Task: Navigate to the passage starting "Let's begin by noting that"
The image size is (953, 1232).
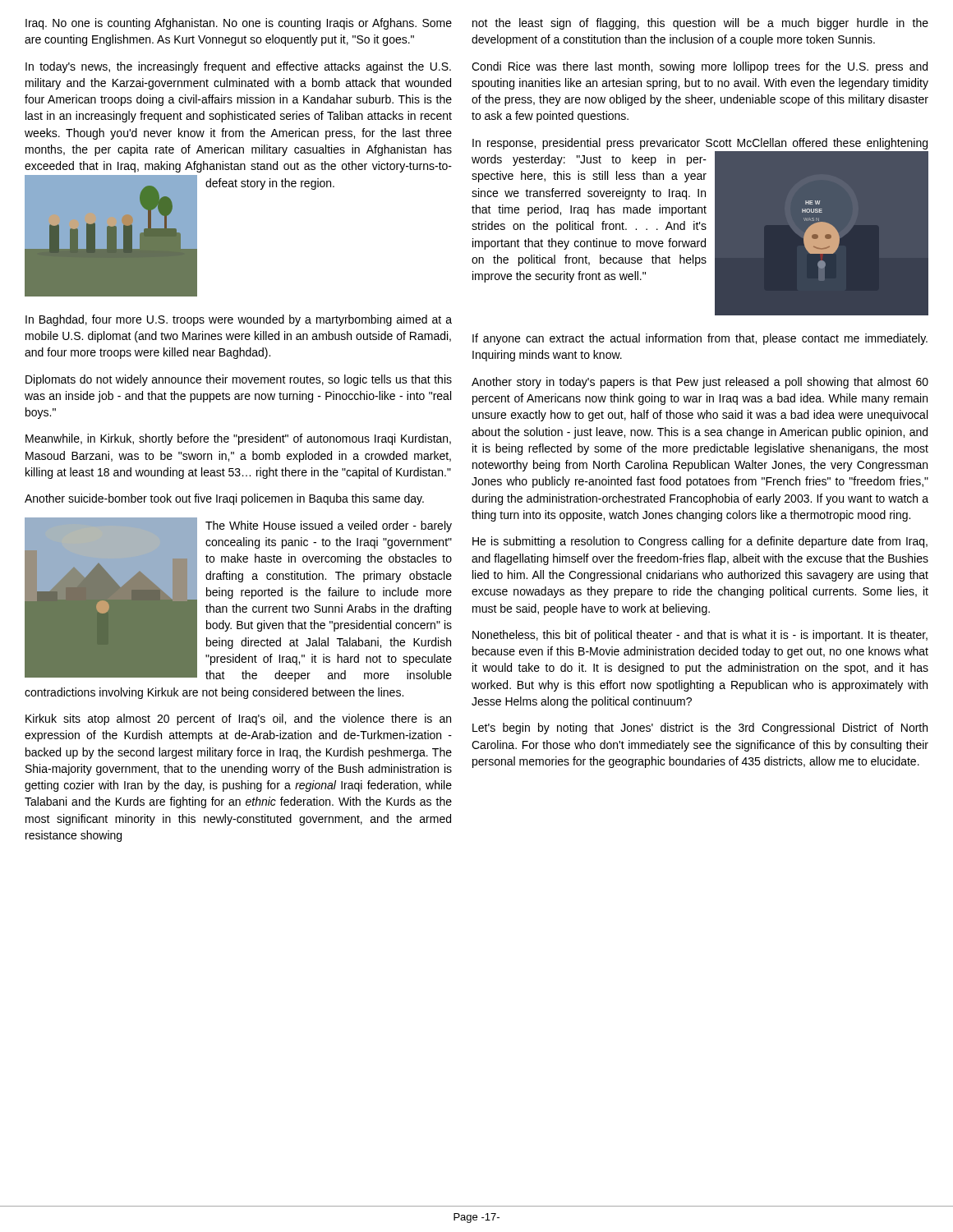Action: point(700,745)
